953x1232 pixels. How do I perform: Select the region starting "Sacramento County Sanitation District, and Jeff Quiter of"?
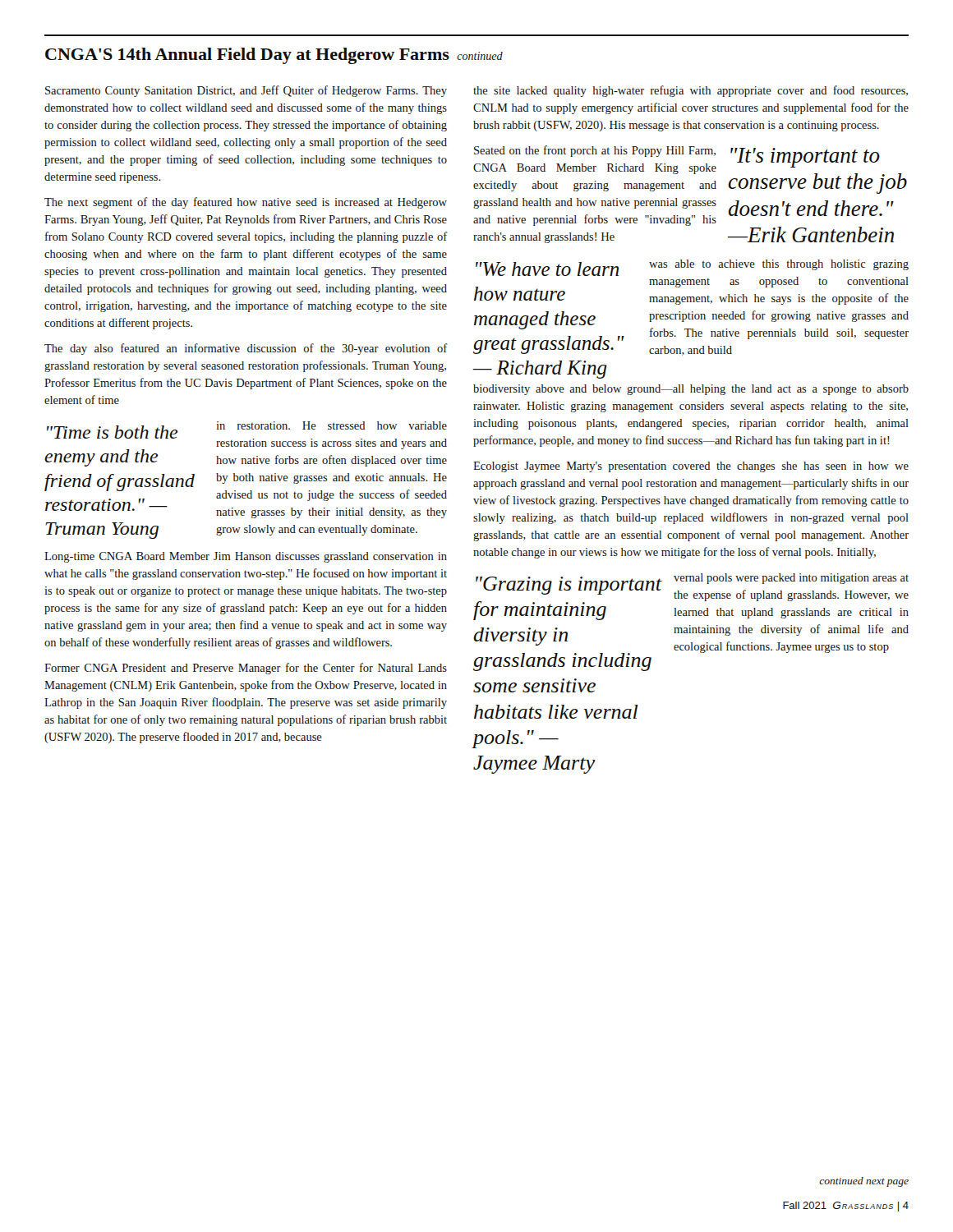point(246,134)
